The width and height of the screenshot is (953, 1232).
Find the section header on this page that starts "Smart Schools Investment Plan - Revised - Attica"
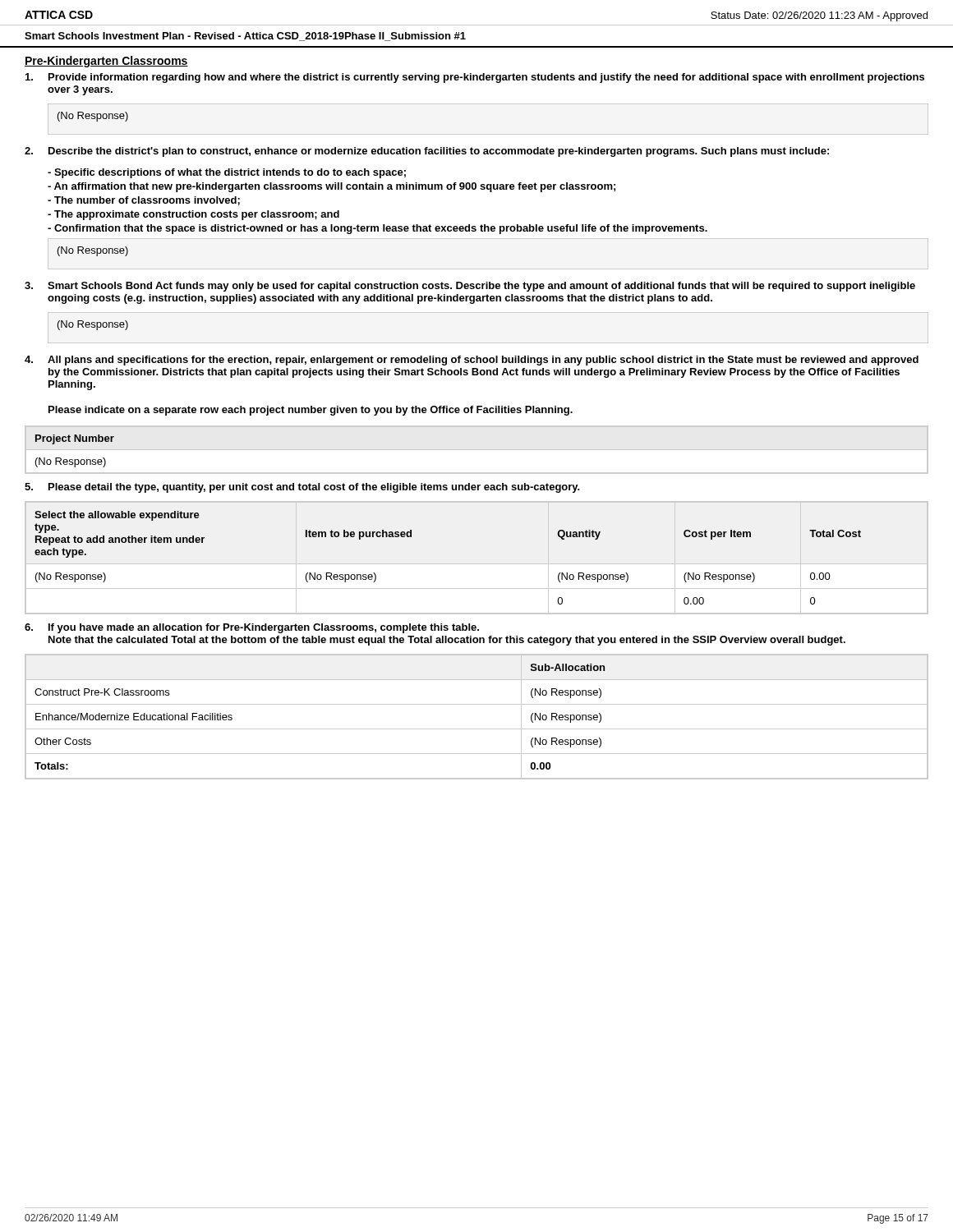tap(245, 36)
